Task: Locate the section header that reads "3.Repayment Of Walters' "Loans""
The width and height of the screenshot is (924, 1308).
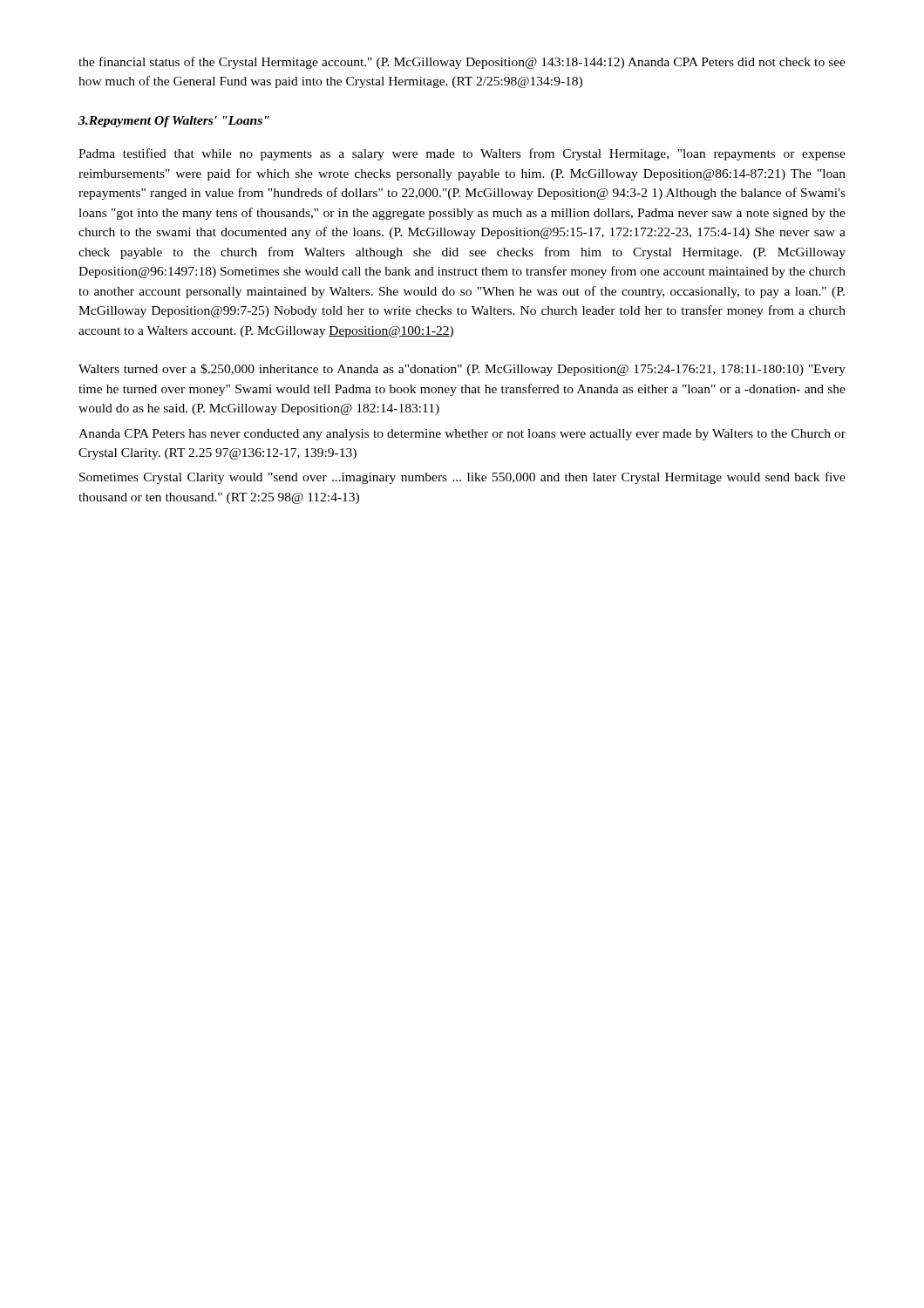Action: click(x=174, y=120)
